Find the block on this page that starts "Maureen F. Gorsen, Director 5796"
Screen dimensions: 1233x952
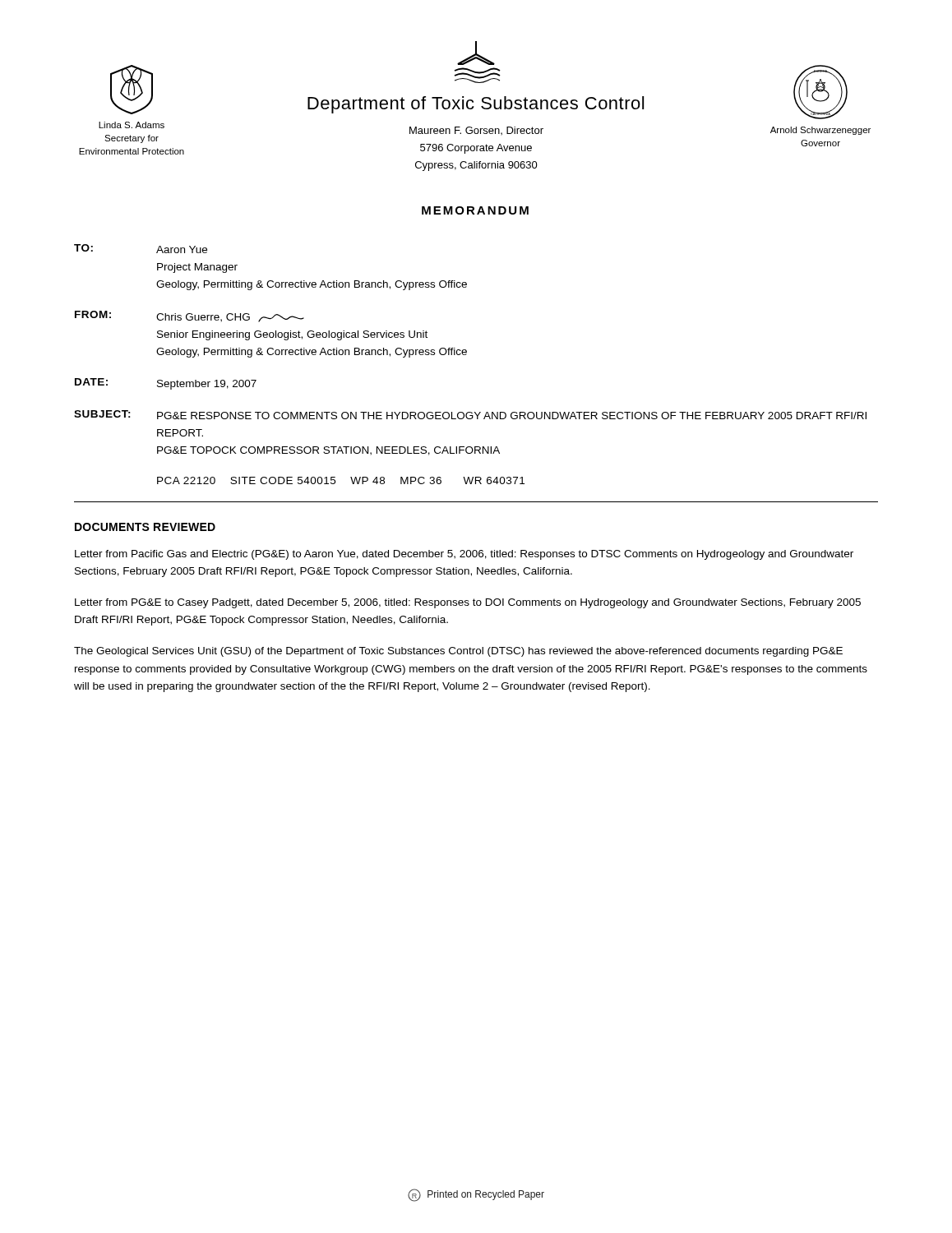(476, 147)
